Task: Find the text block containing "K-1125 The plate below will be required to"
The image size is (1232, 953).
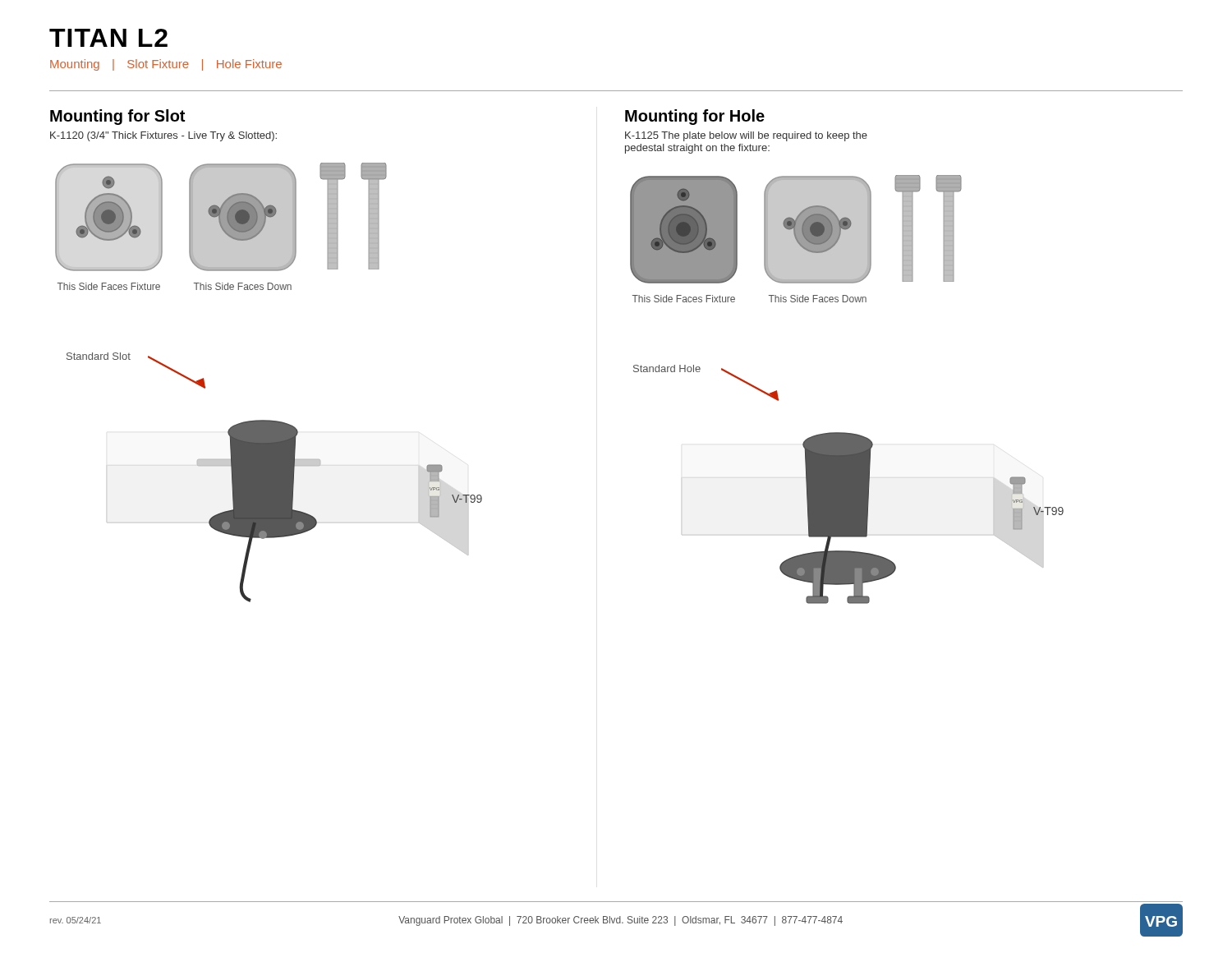Action: coord(746,141)
